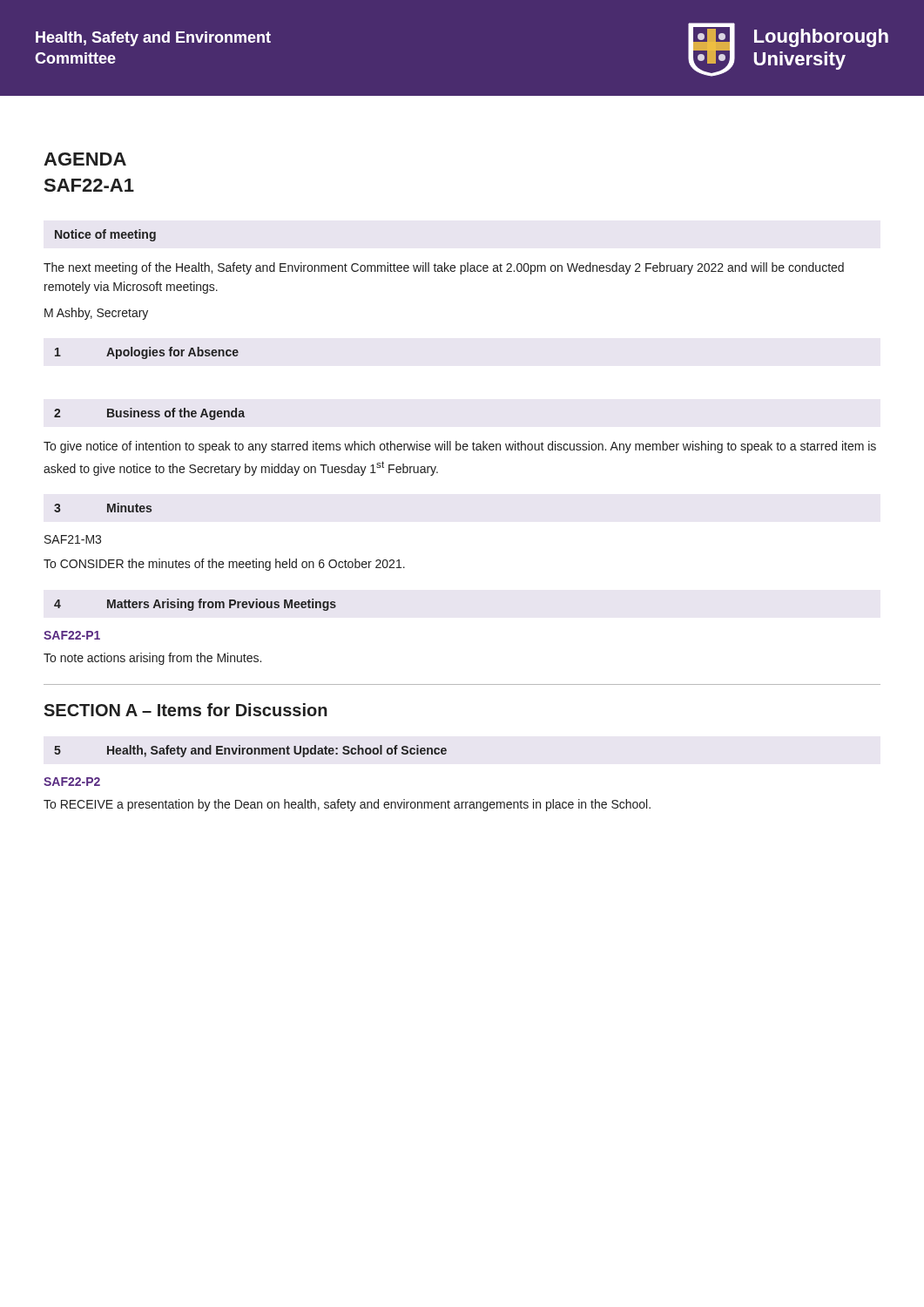Image resolution: width=924 pixels, height=1307 pixels.
Task: Locate the region starting "4 Matters Arising from"
Action: pyautogui.click(x=195, y=604)
